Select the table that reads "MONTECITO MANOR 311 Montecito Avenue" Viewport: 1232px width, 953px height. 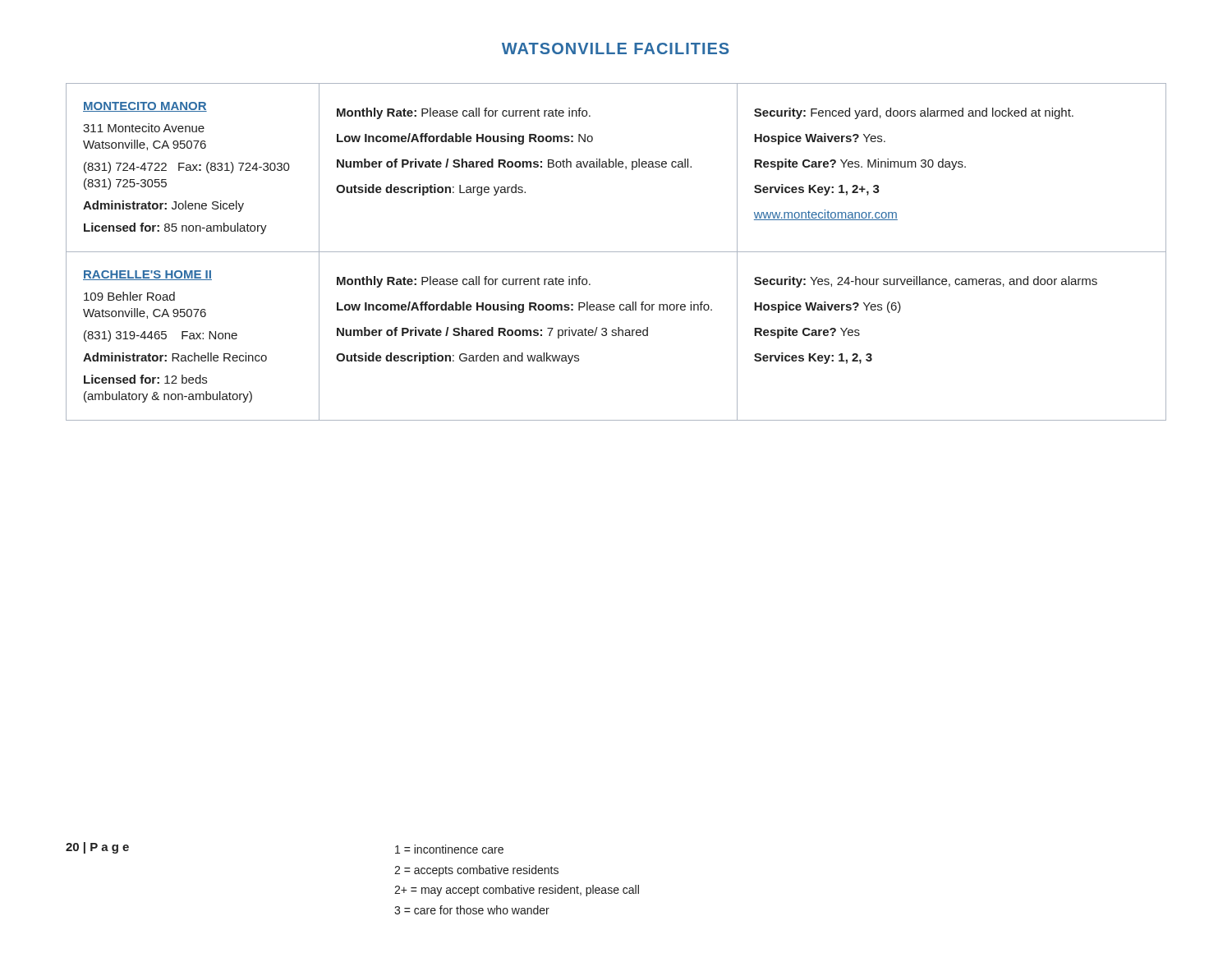coord(616,252)
